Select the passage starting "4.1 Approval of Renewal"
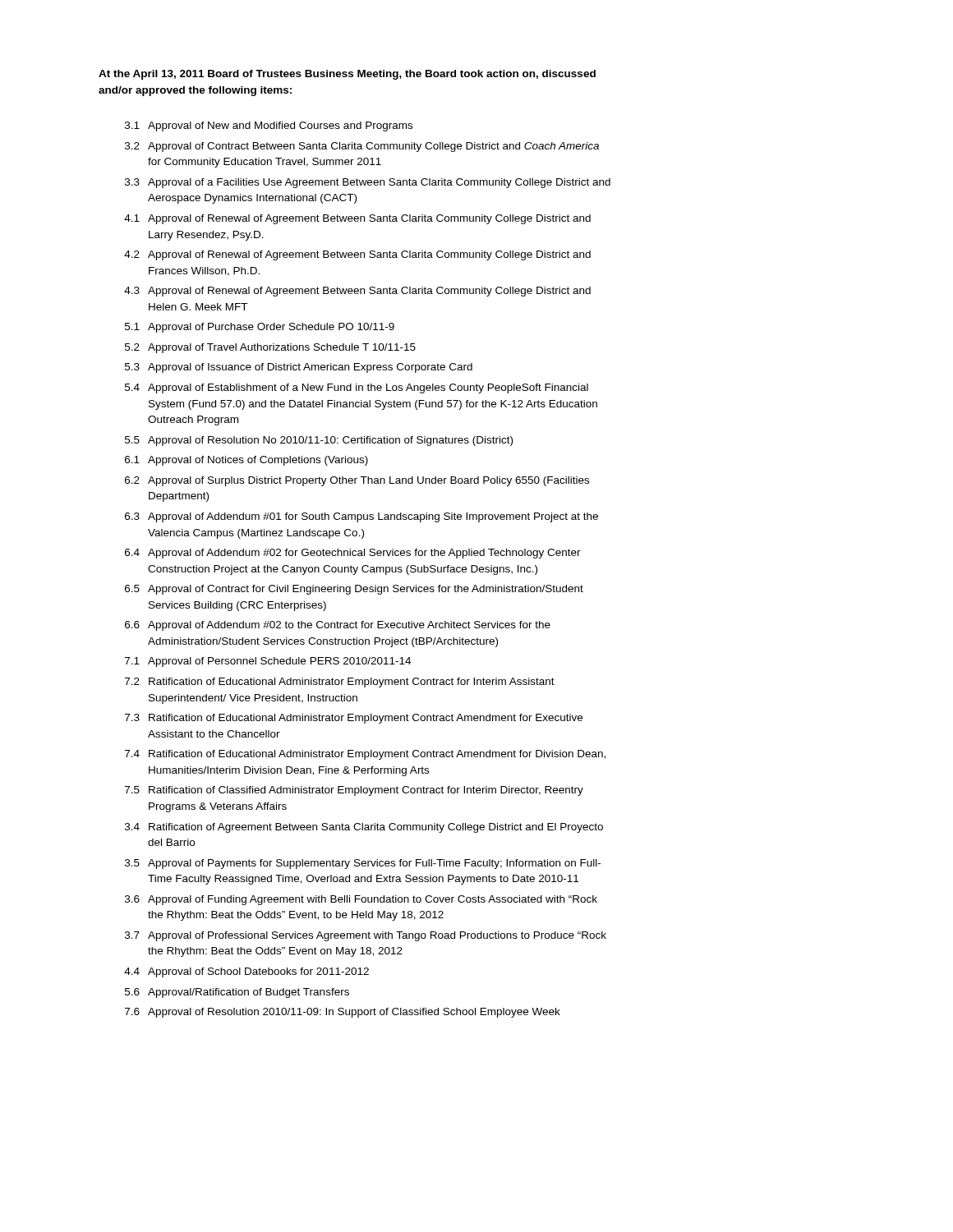This screenshot has height=1232, width=953. 476,226
